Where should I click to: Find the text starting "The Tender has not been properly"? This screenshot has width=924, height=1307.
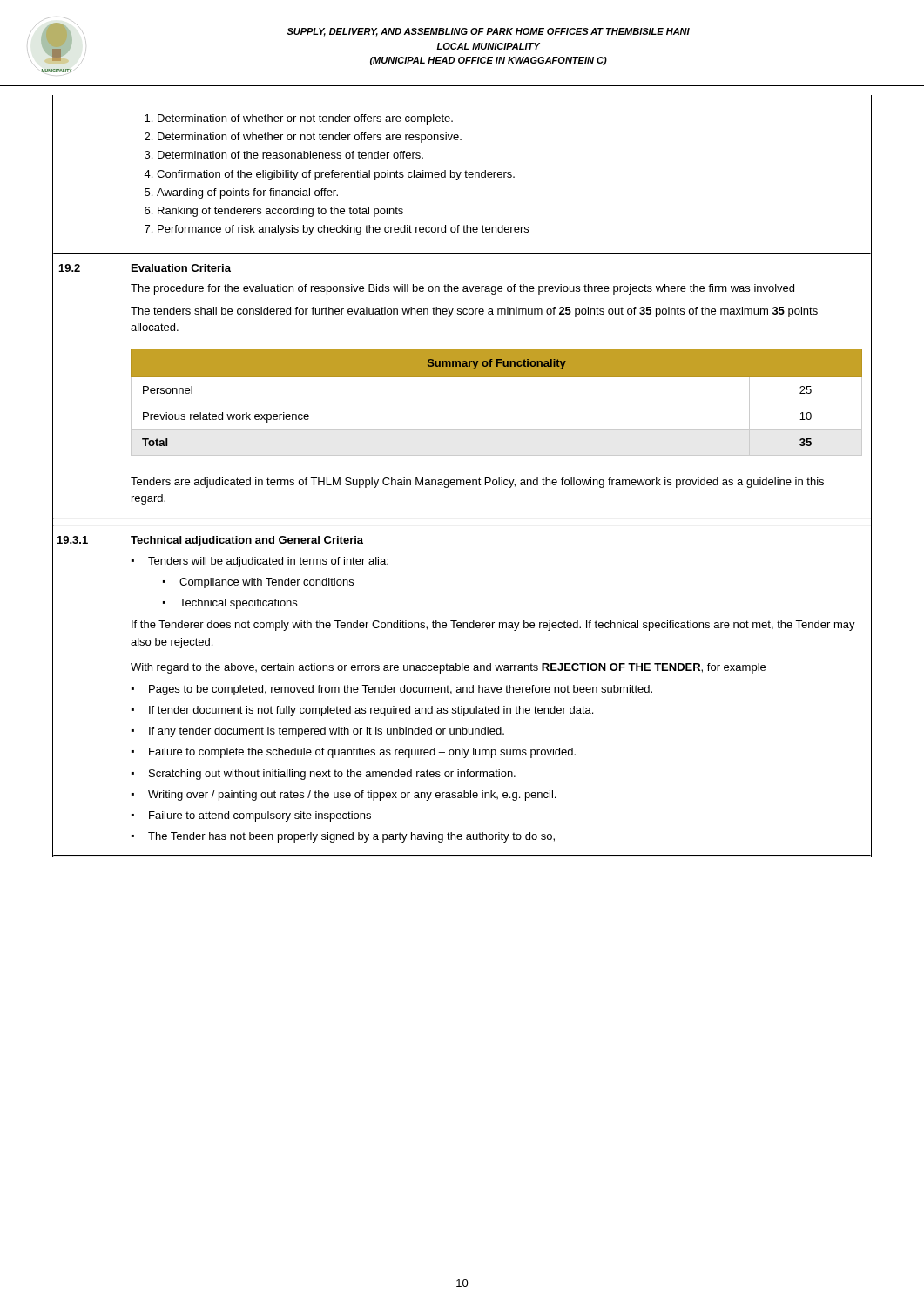coord(496,837)
